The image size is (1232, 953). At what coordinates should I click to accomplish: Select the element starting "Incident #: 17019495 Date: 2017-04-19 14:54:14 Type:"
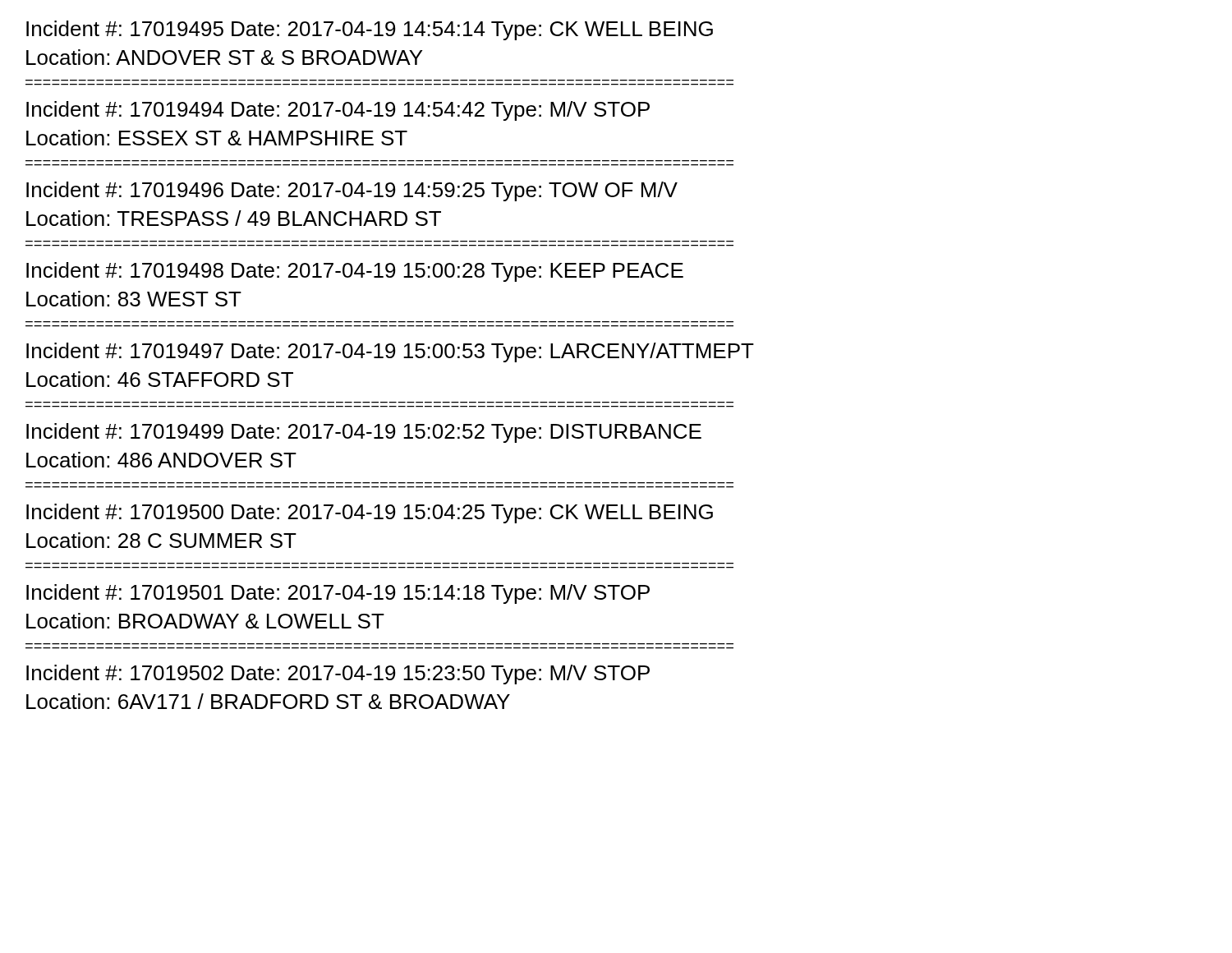pyautogui.click(x=616, y=44)
